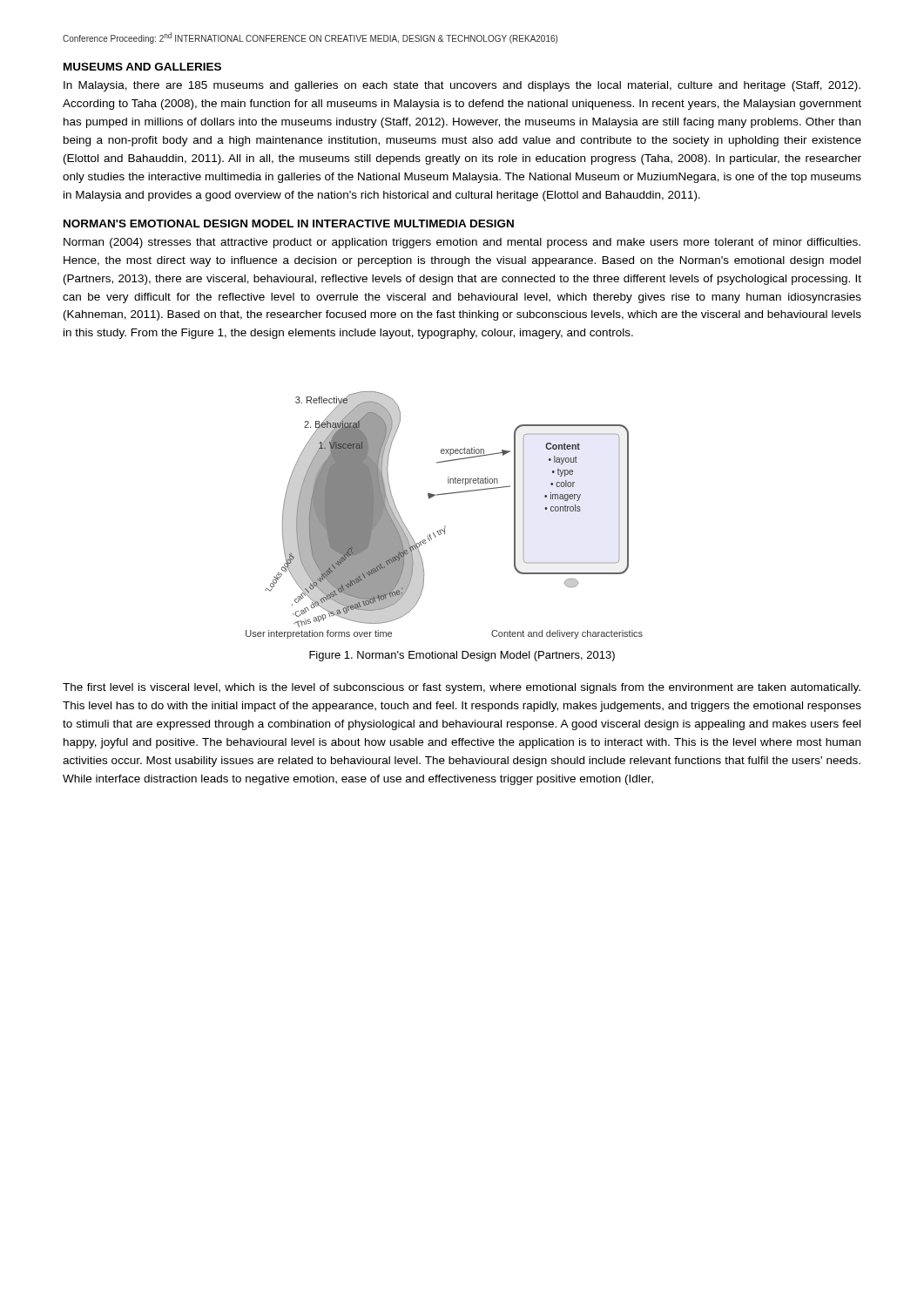The image size is (924, 1307).
Task: Point to the element starting "The first level is"
Action: [x=462, y=733]
